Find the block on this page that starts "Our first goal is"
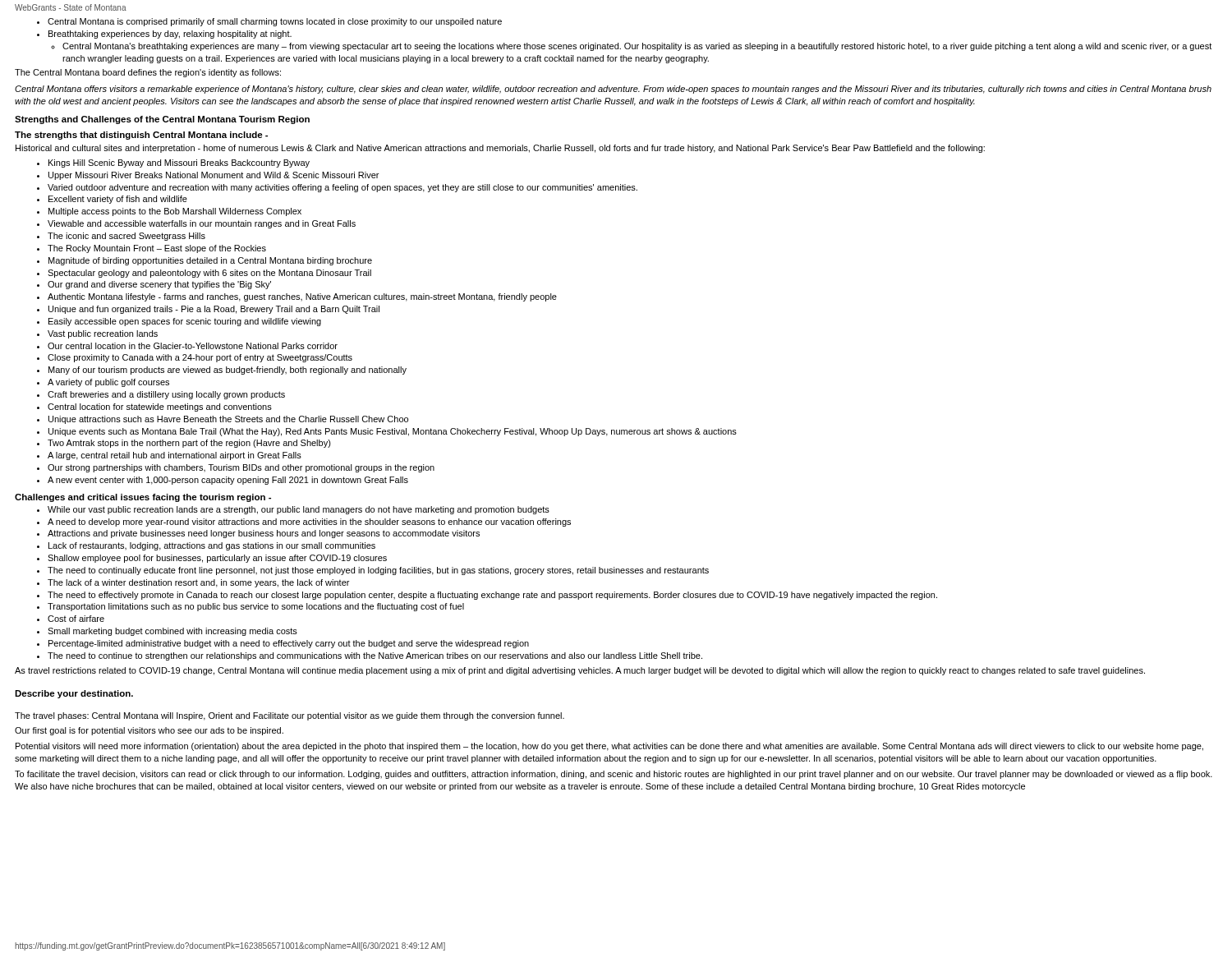 click(x=149, y=731)
